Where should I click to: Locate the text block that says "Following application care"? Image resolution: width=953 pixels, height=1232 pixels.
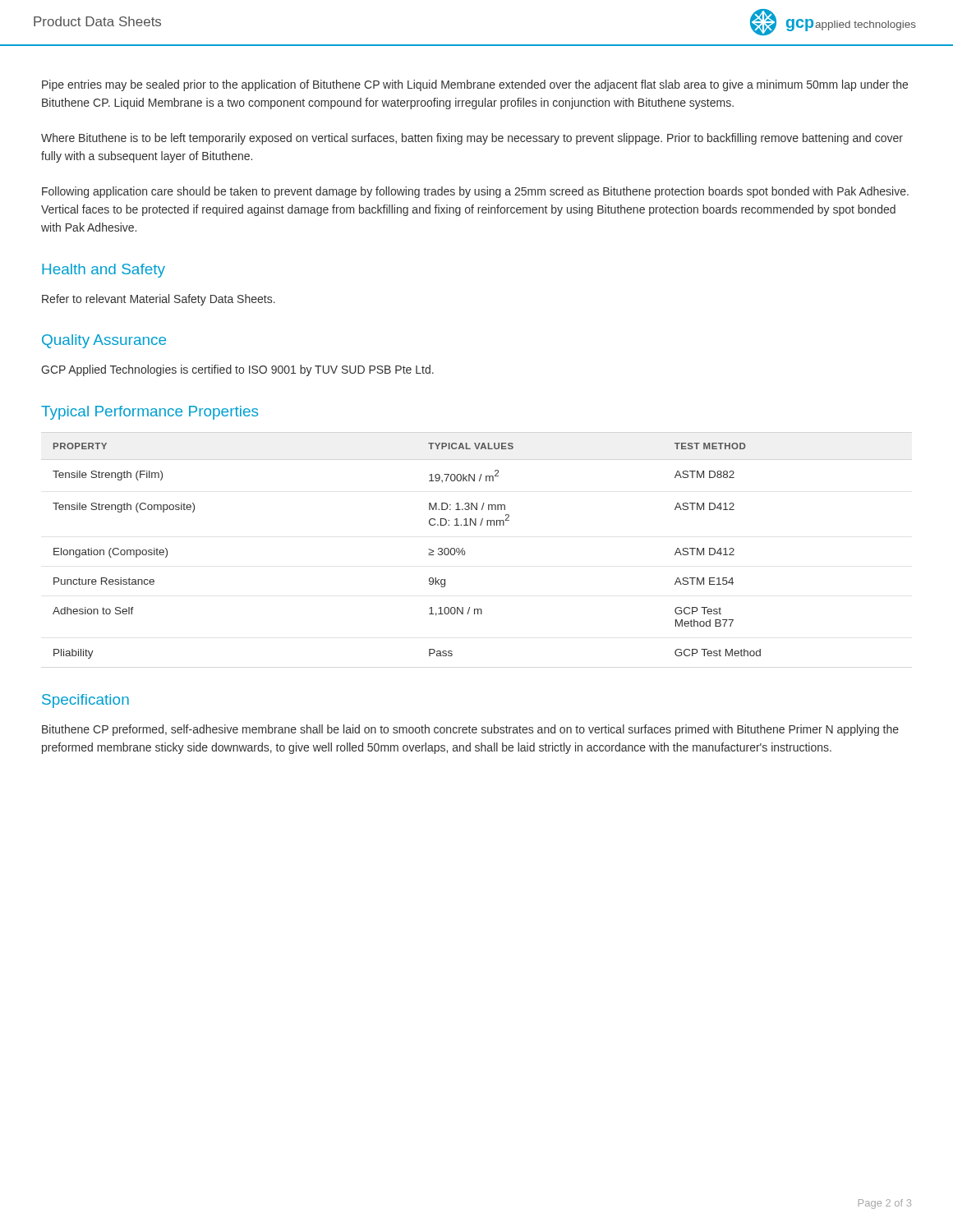[475, 209]
